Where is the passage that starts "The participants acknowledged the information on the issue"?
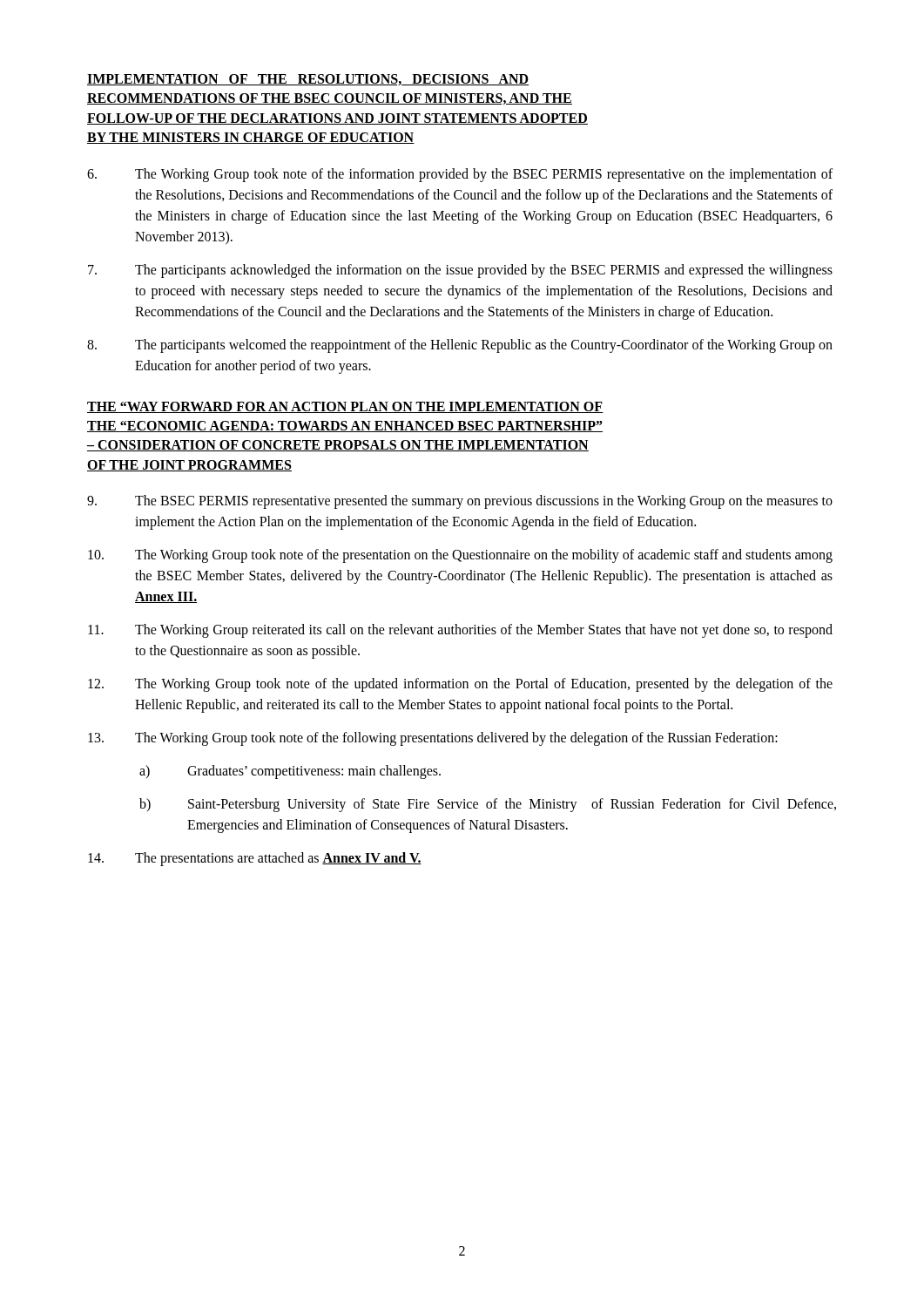The width and height of the screenshot is (924, 1307). pyautogui.click(x=460, y=291)
